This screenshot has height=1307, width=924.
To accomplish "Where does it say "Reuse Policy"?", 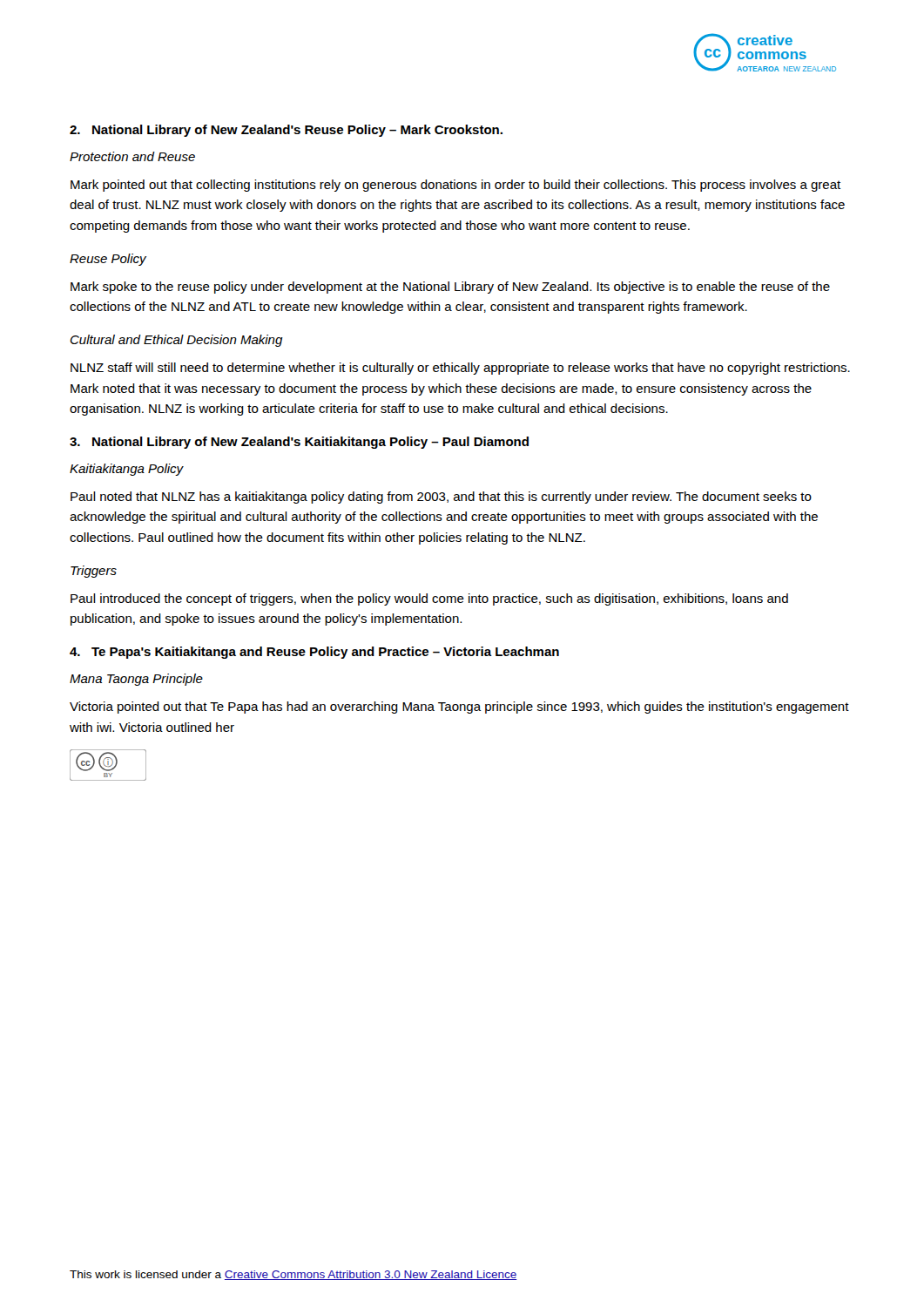I will click(x=108, y=258).
